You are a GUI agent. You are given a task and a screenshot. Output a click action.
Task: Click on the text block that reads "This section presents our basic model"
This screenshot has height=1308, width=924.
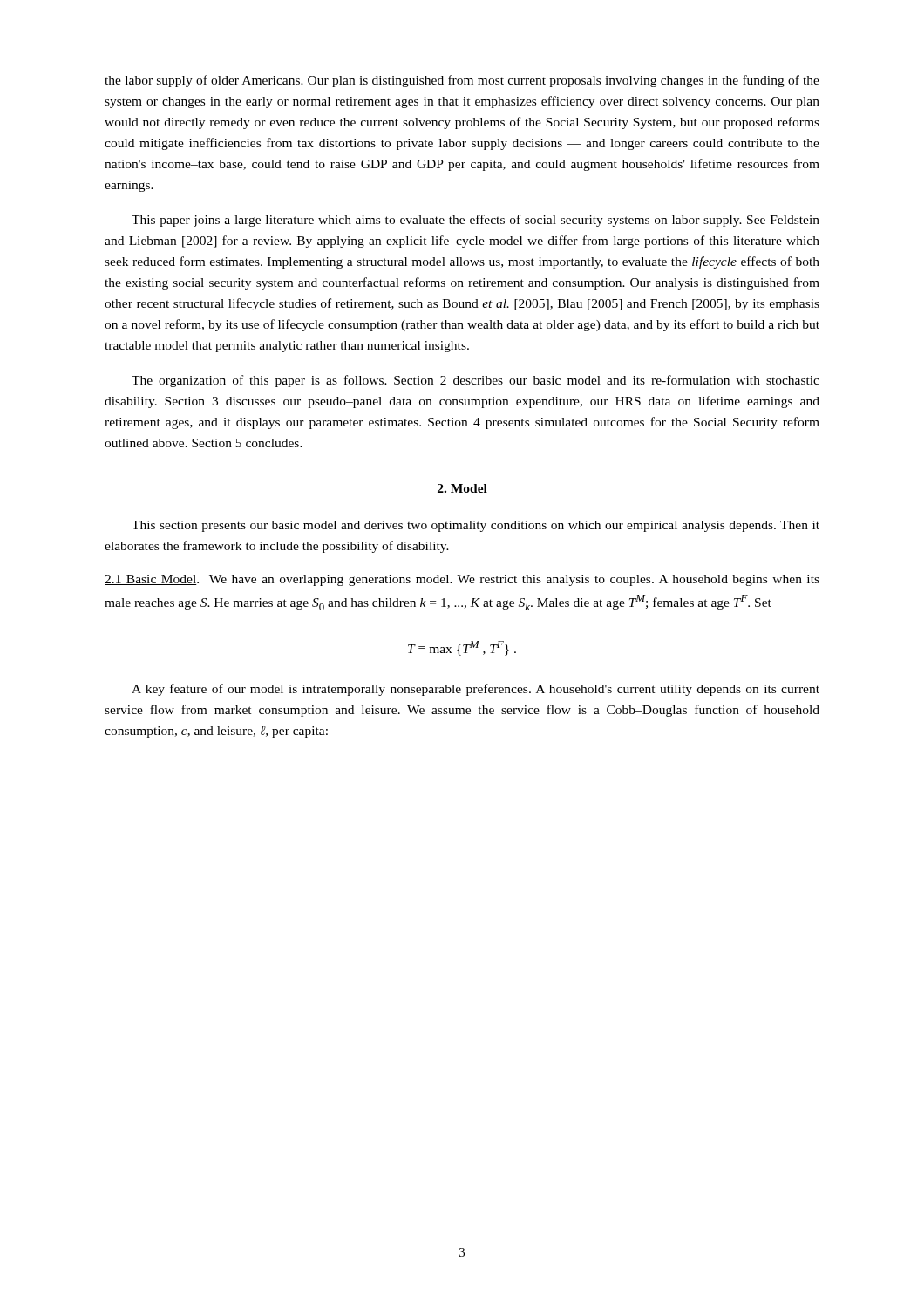tap(462, 536)
